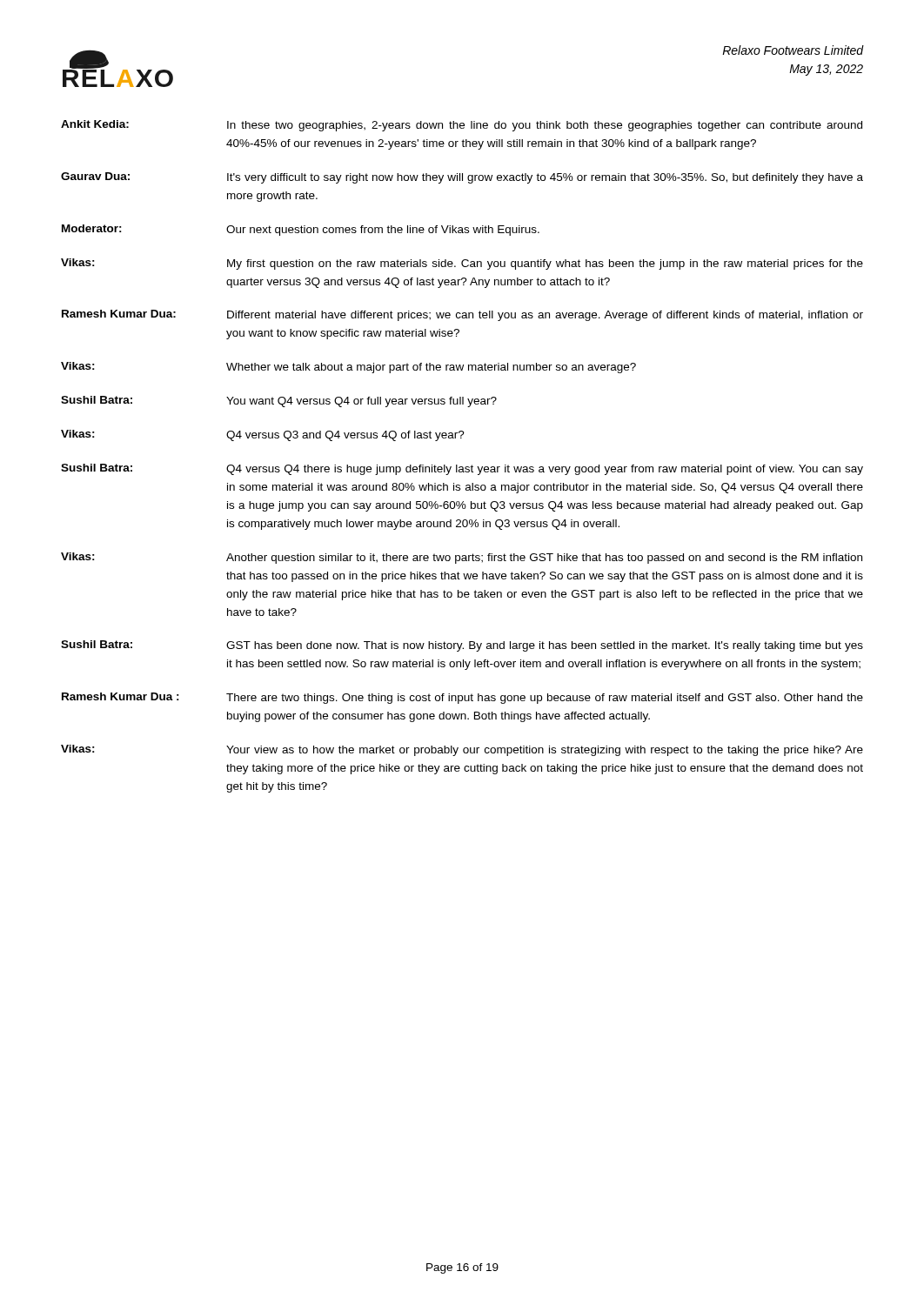Point to the block beginning "Vikas: Q4 versus Q3 and Q4"
The height and width of the screenshot is (1305, 924).
(x=462, y=436)
